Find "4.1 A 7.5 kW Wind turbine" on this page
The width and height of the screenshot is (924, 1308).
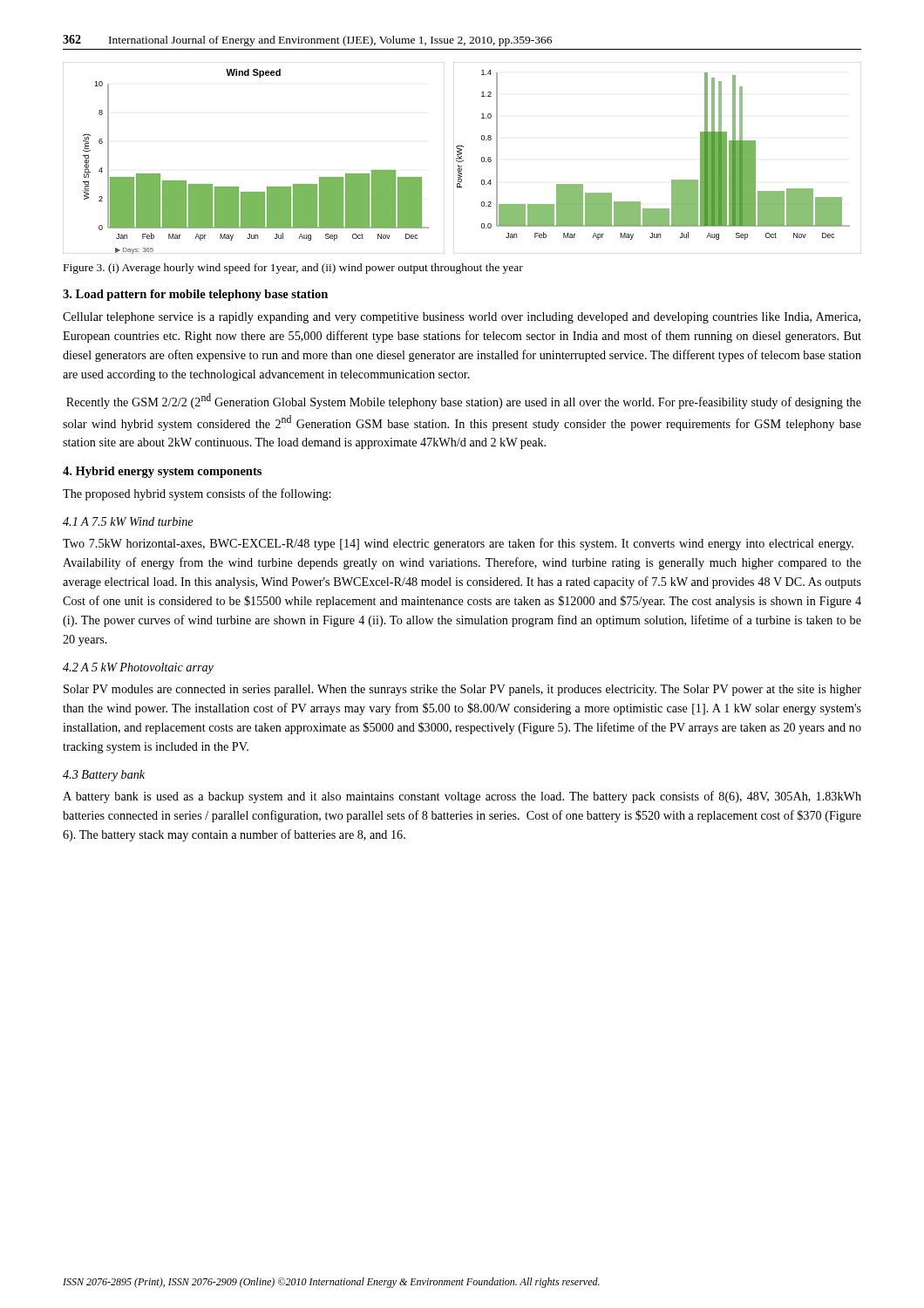pos(128,522)
